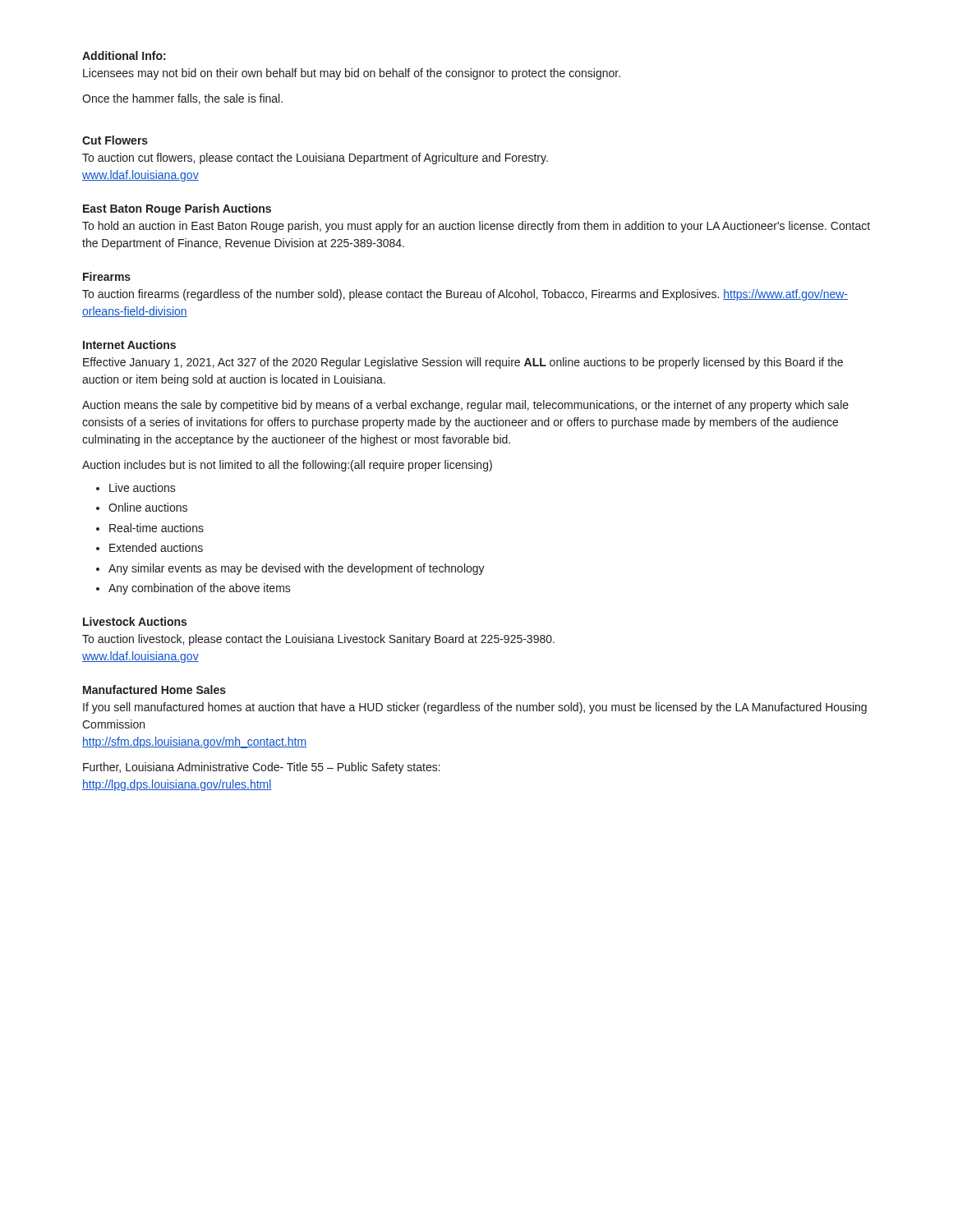Image resolution: width=953 pixels, height=1232 pixels.
Task: Click on the block starting "To auction cut flowers, please"
Action: [315, 166]
